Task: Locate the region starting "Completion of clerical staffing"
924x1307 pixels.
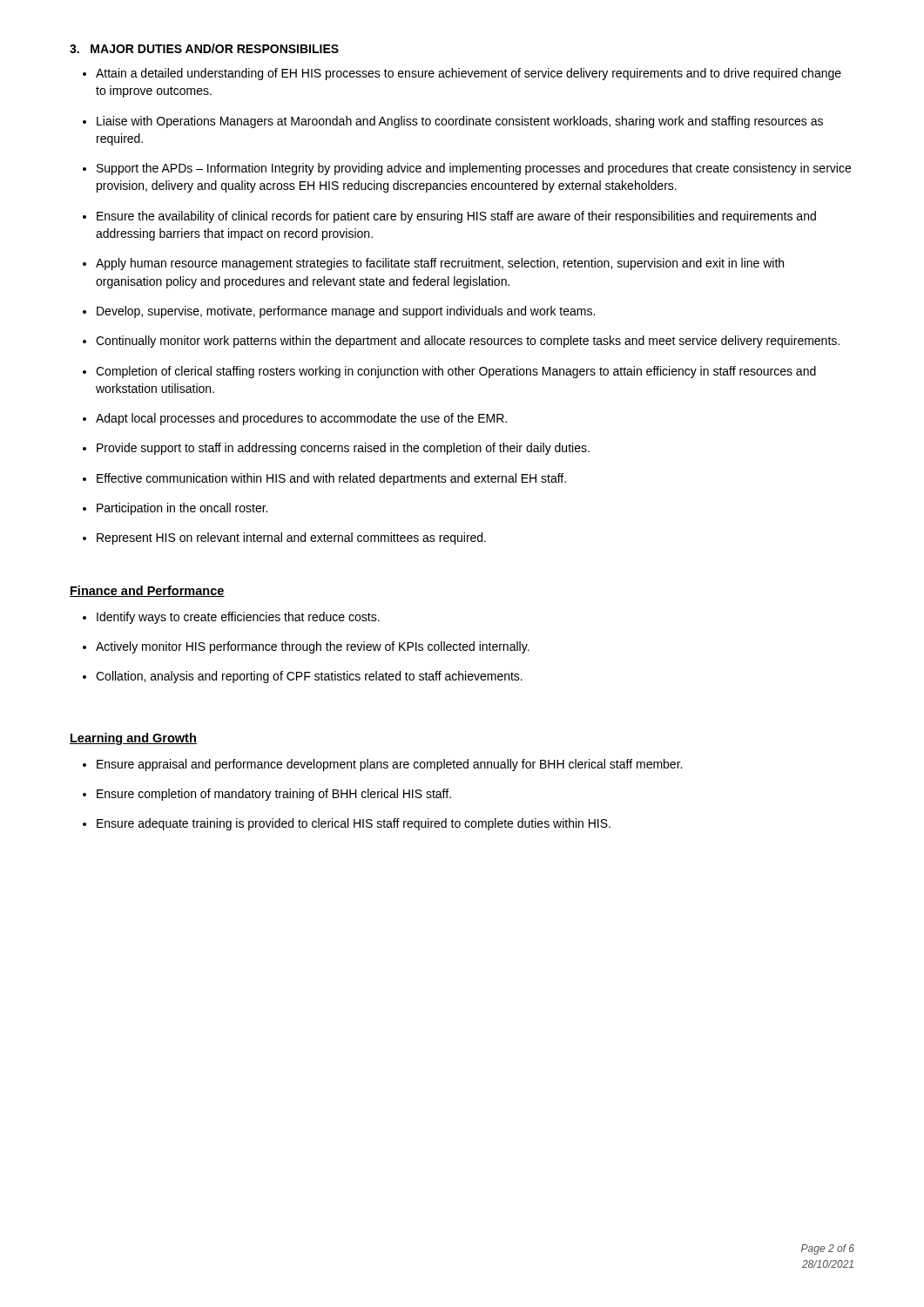Action: (x=475, y=380)
